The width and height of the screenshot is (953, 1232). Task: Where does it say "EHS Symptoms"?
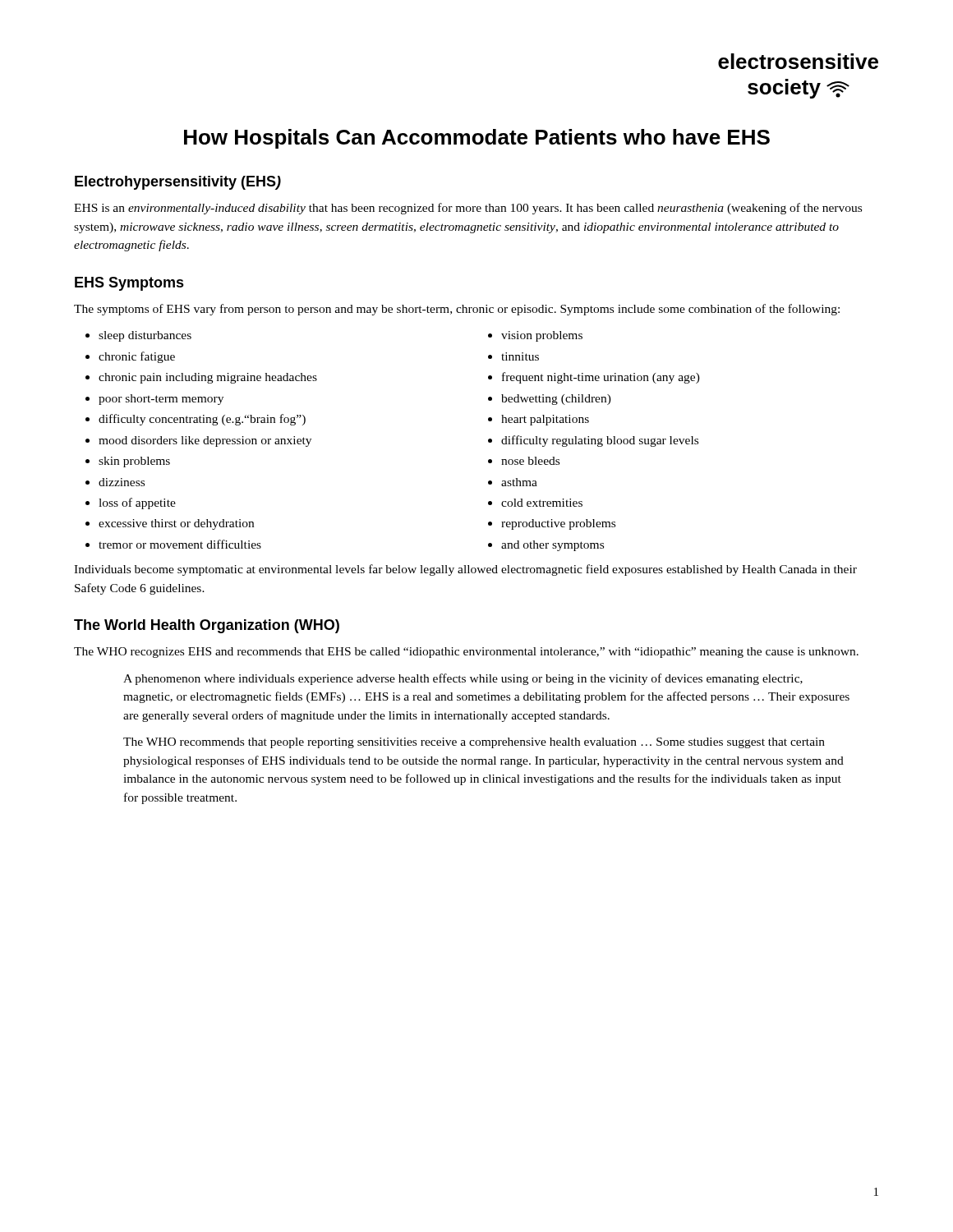(129, 282)
